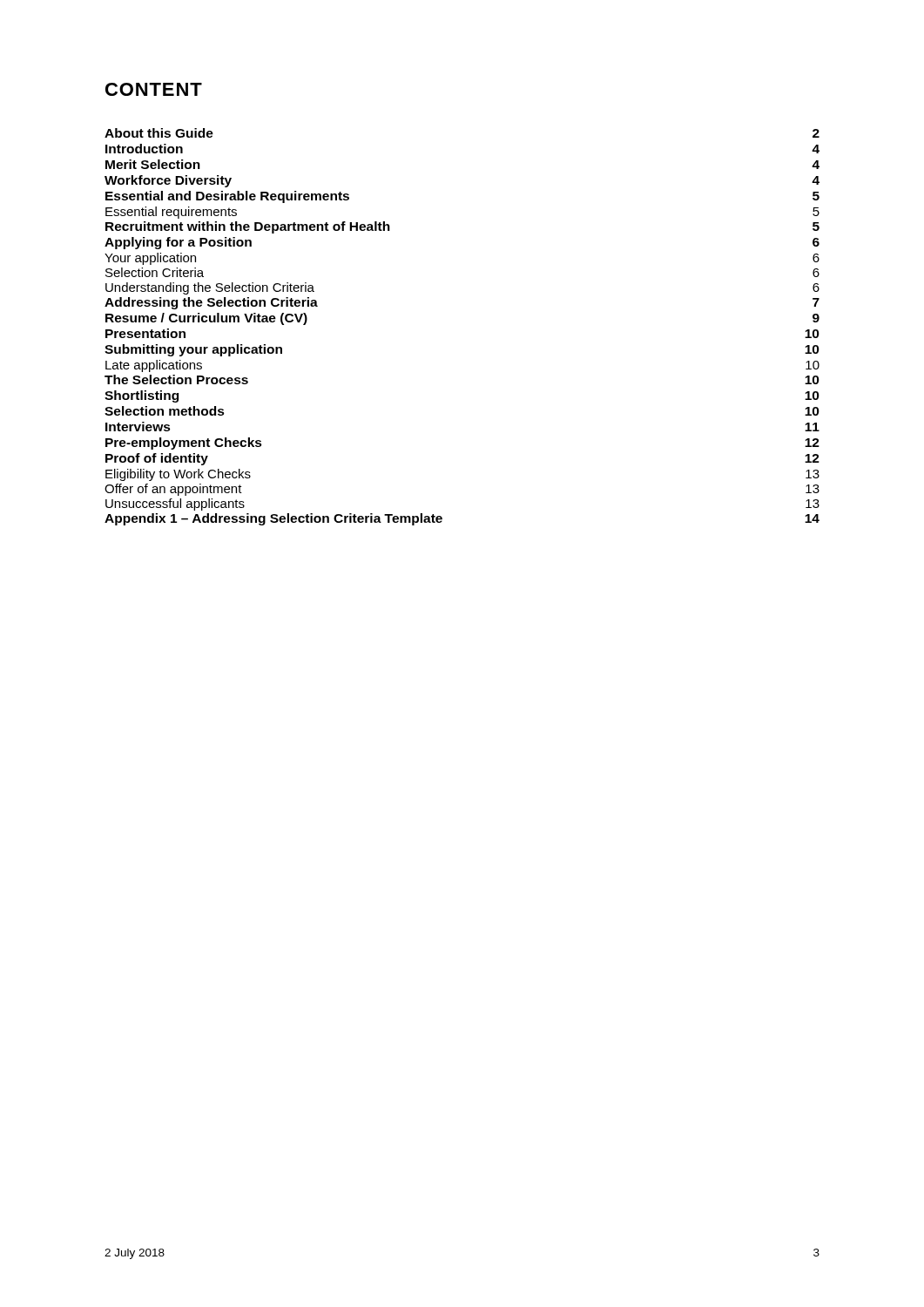Find the block starting "Offer of an appointment 13"
The width and height of the screenshot is (924, 1307).
pyautogui.click(x=173, y=489)
